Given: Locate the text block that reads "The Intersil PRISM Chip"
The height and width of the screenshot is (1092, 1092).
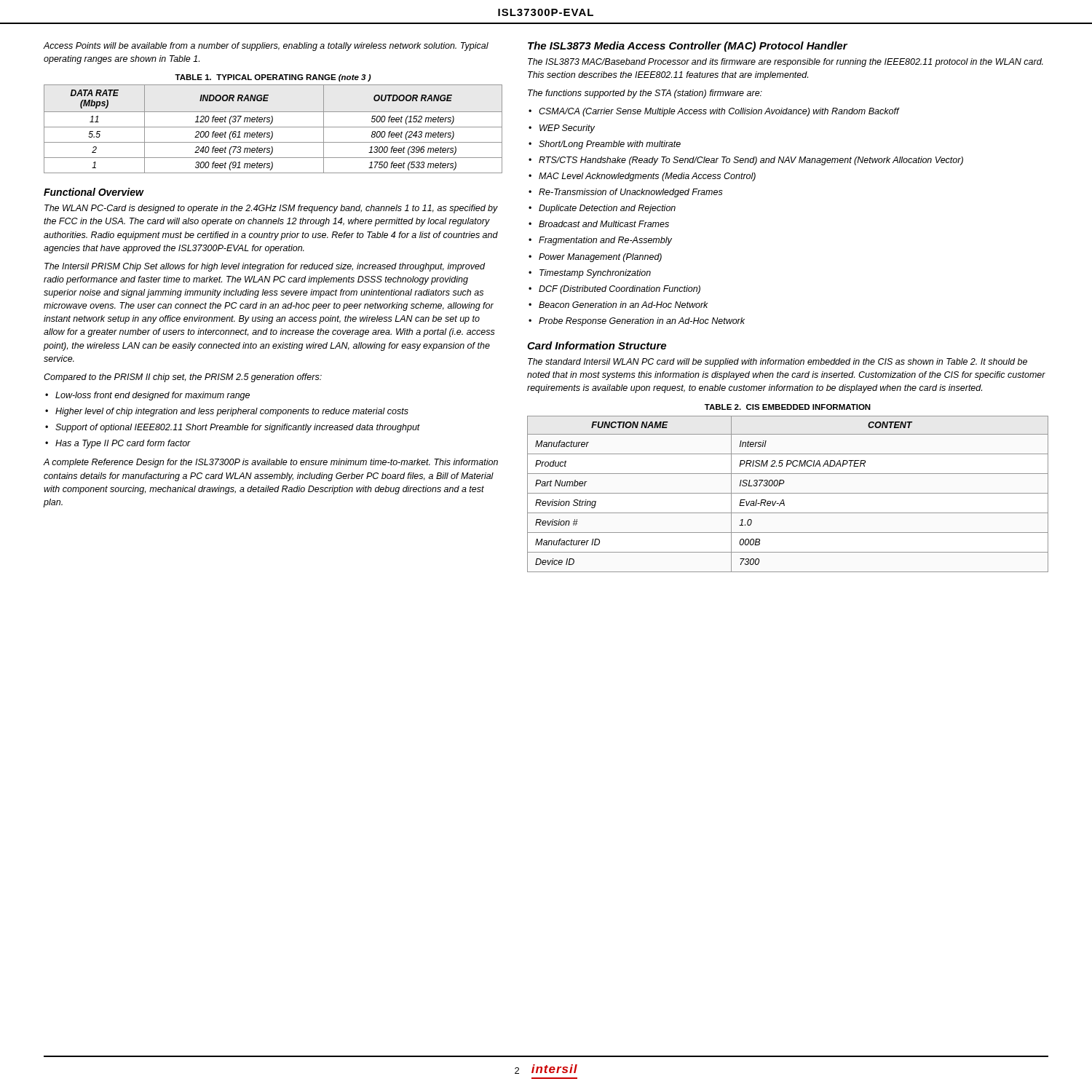Looking at the screenshot, I should pyautogui.click(x=269, y=312).
